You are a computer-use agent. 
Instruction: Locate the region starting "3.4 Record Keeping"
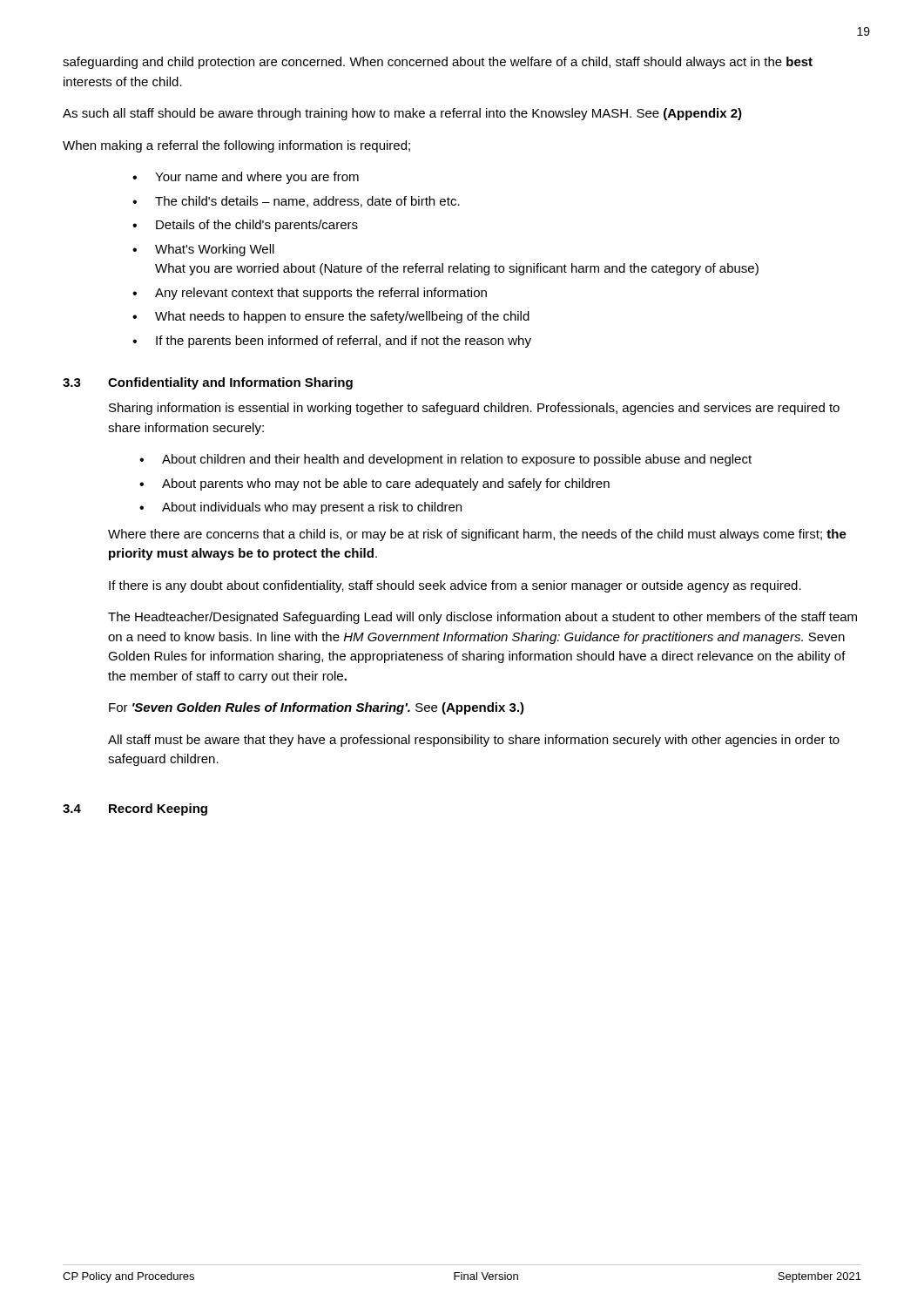click(135, 808)
